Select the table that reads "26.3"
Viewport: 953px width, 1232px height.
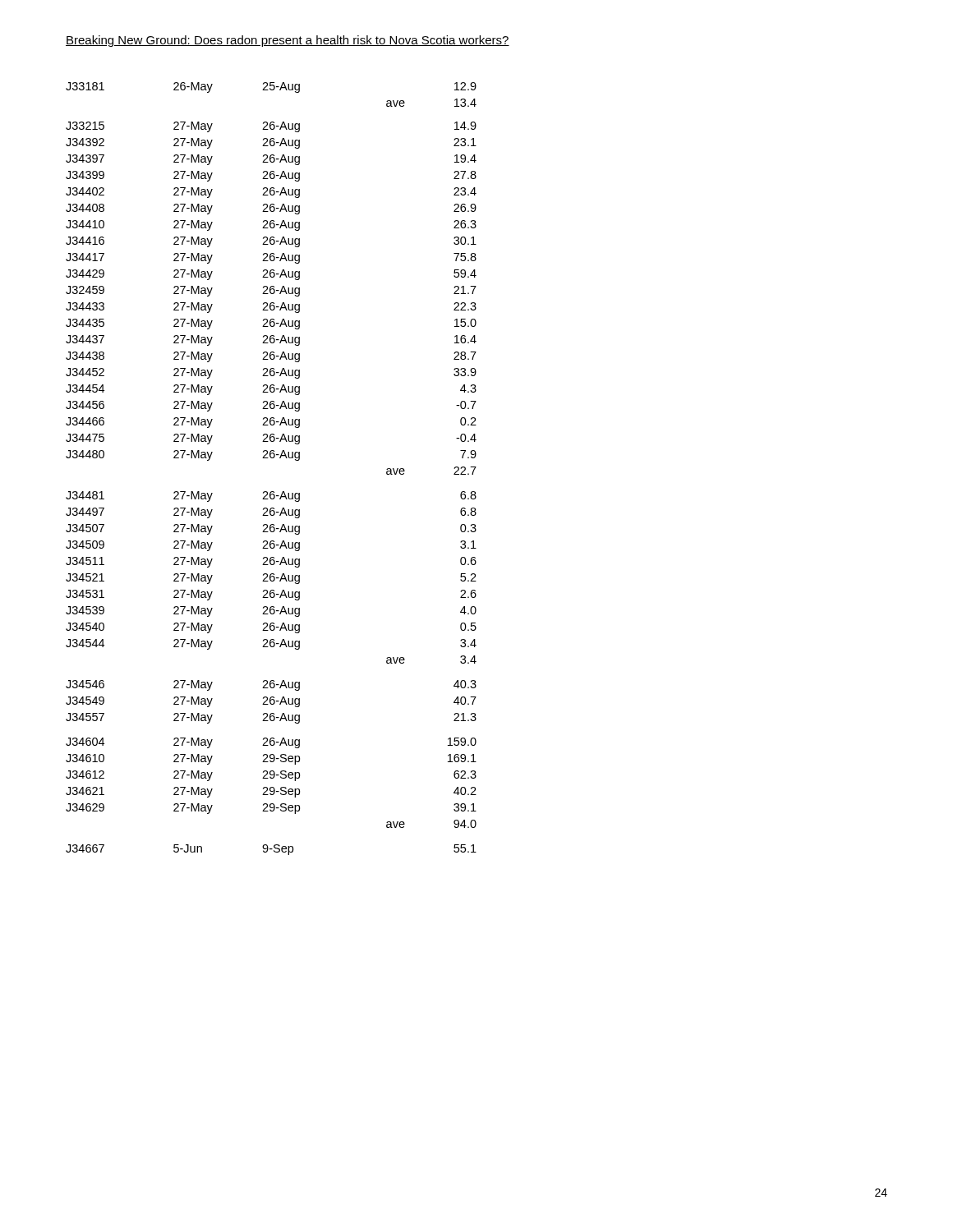[x=271, y=467]
